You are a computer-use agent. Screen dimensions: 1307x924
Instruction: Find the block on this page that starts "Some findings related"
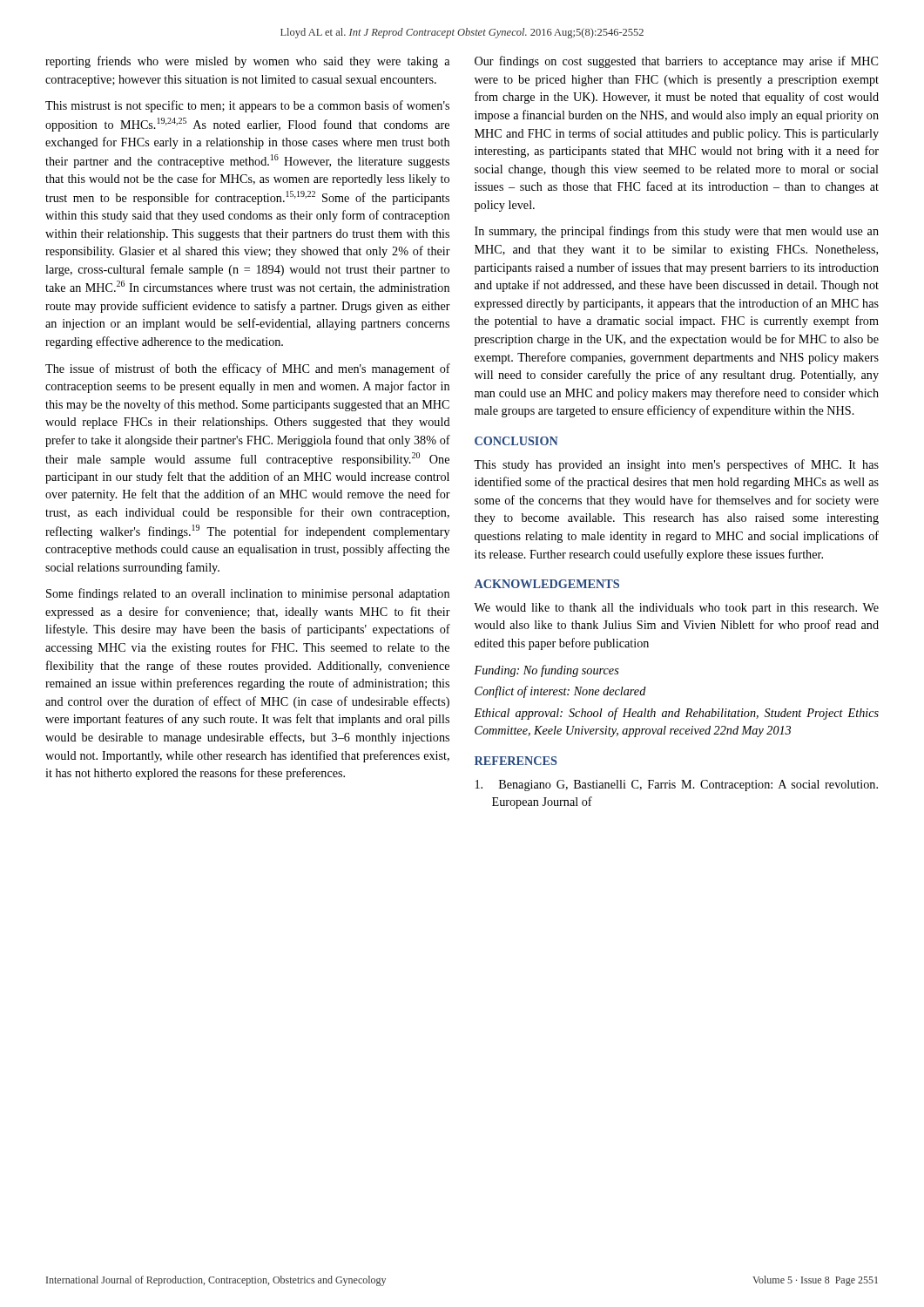pyautogui.click(x=248, y=683)
